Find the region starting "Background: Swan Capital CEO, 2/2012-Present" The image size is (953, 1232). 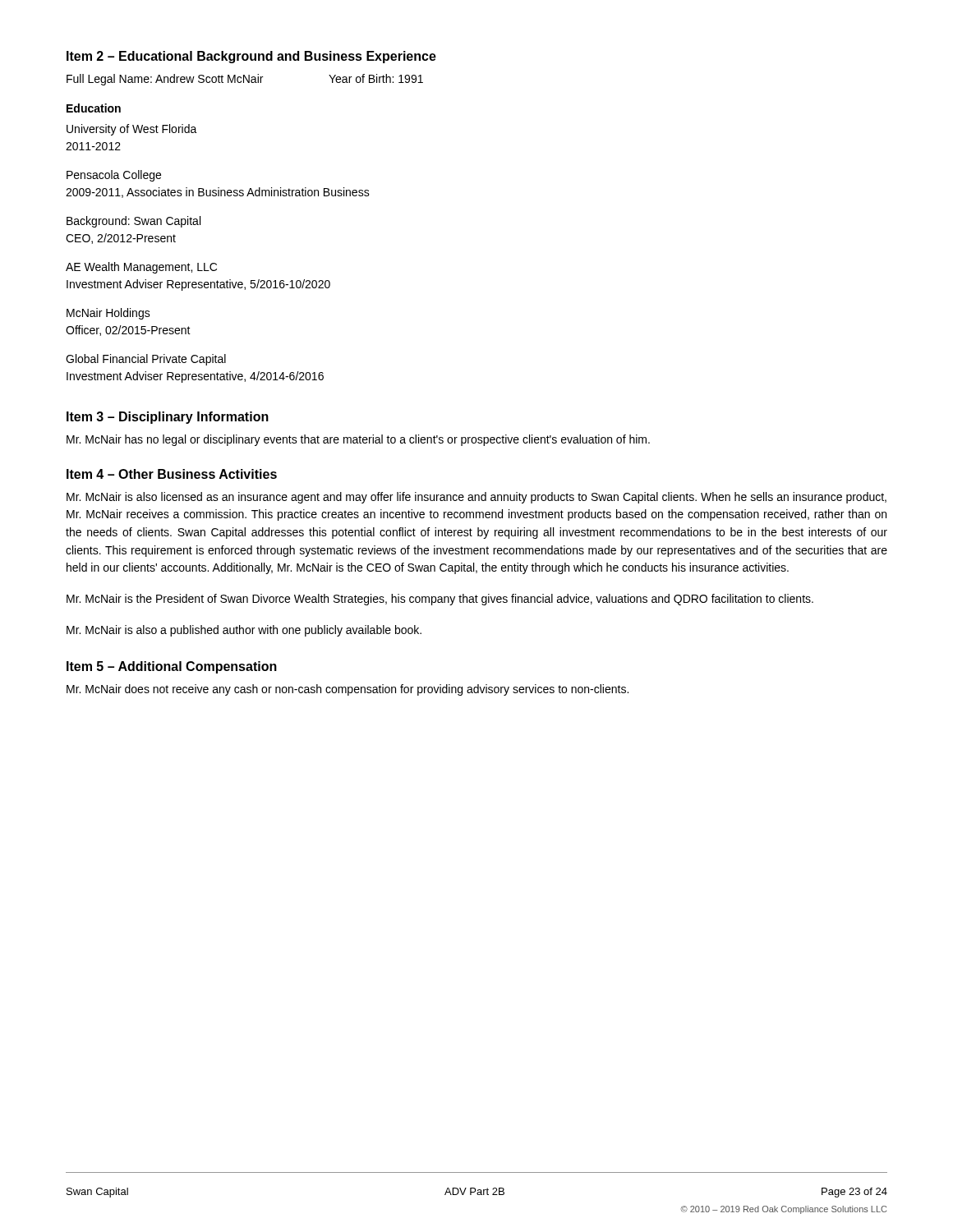pos(134,222)
